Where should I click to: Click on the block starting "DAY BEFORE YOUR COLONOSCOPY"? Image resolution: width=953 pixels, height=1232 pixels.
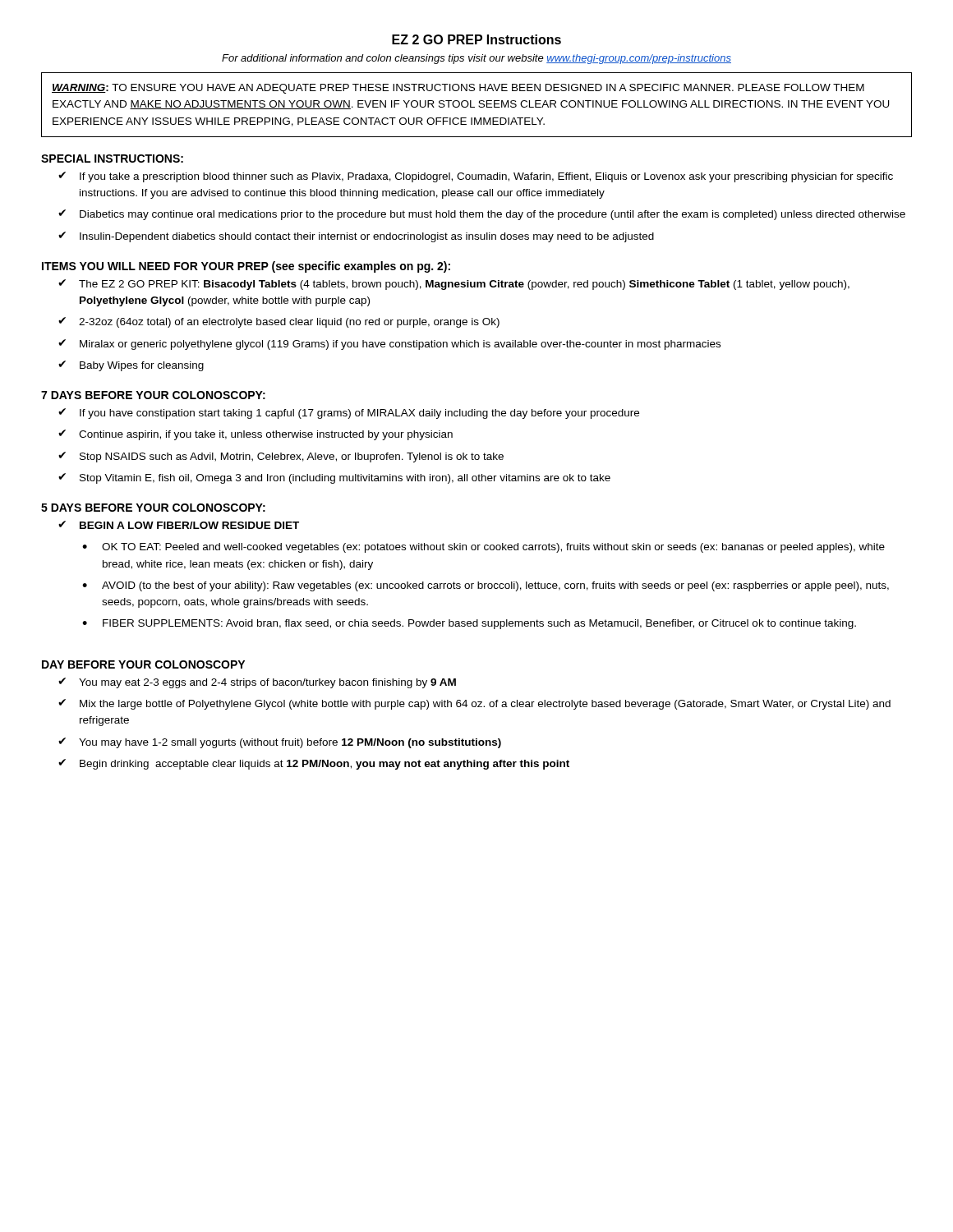(143, 664)
